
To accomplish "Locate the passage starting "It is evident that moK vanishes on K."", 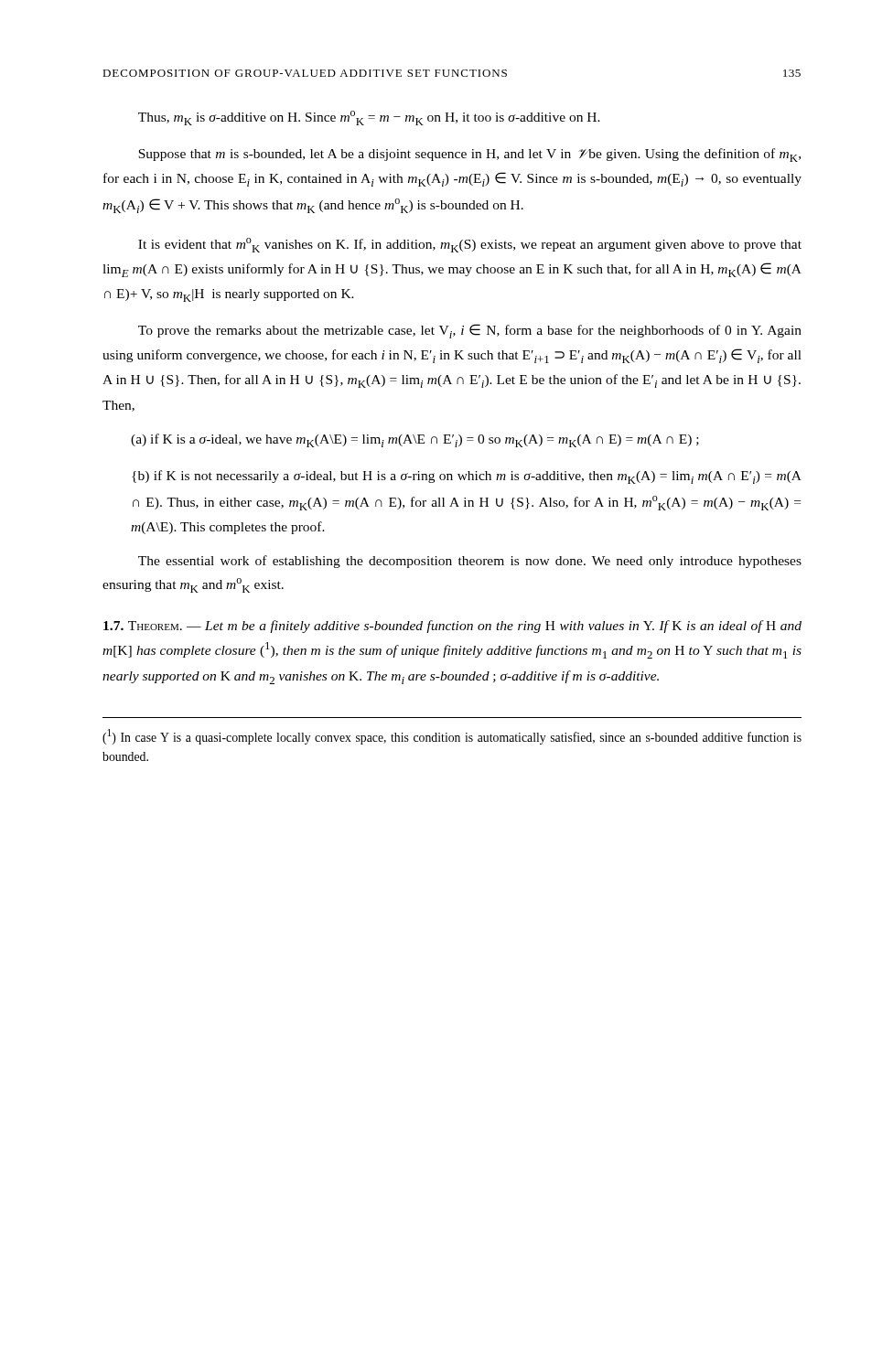I will pos(452,269).
